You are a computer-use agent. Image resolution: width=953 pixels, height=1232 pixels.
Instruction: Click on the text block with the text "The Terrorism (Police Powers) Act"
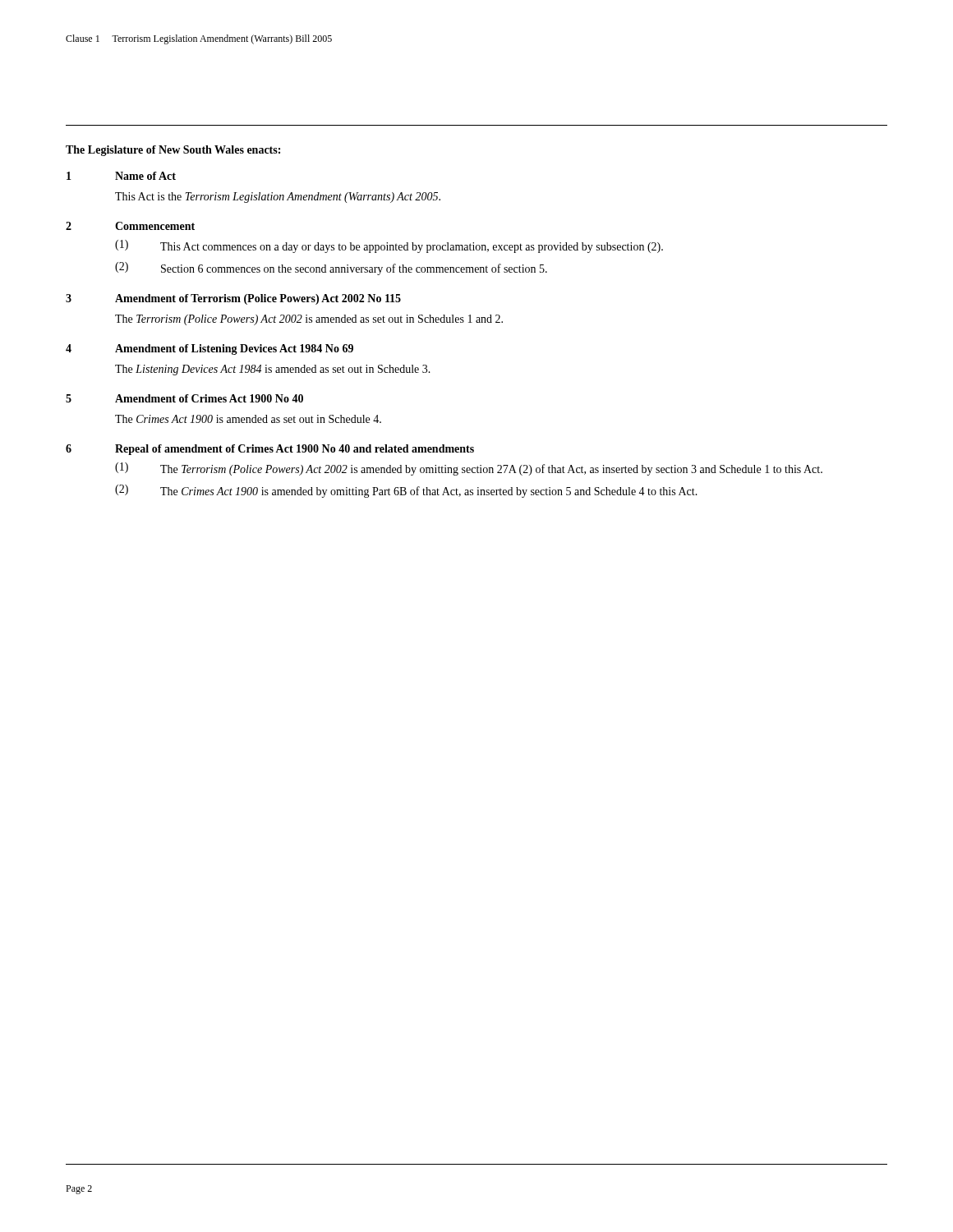[309, 319]
